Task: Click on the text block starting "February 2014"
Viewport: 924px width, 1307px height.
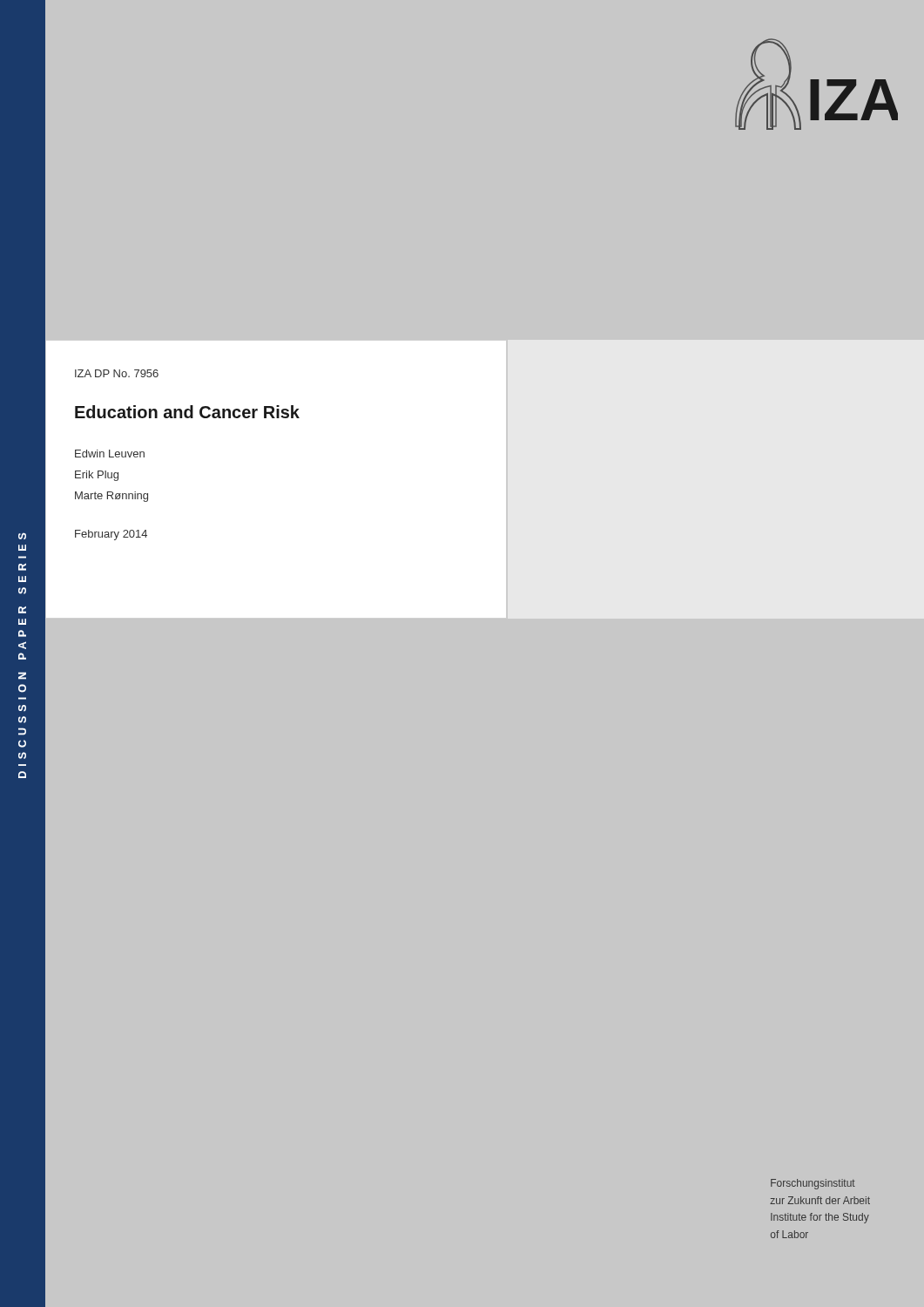Action: click(111, 534)
